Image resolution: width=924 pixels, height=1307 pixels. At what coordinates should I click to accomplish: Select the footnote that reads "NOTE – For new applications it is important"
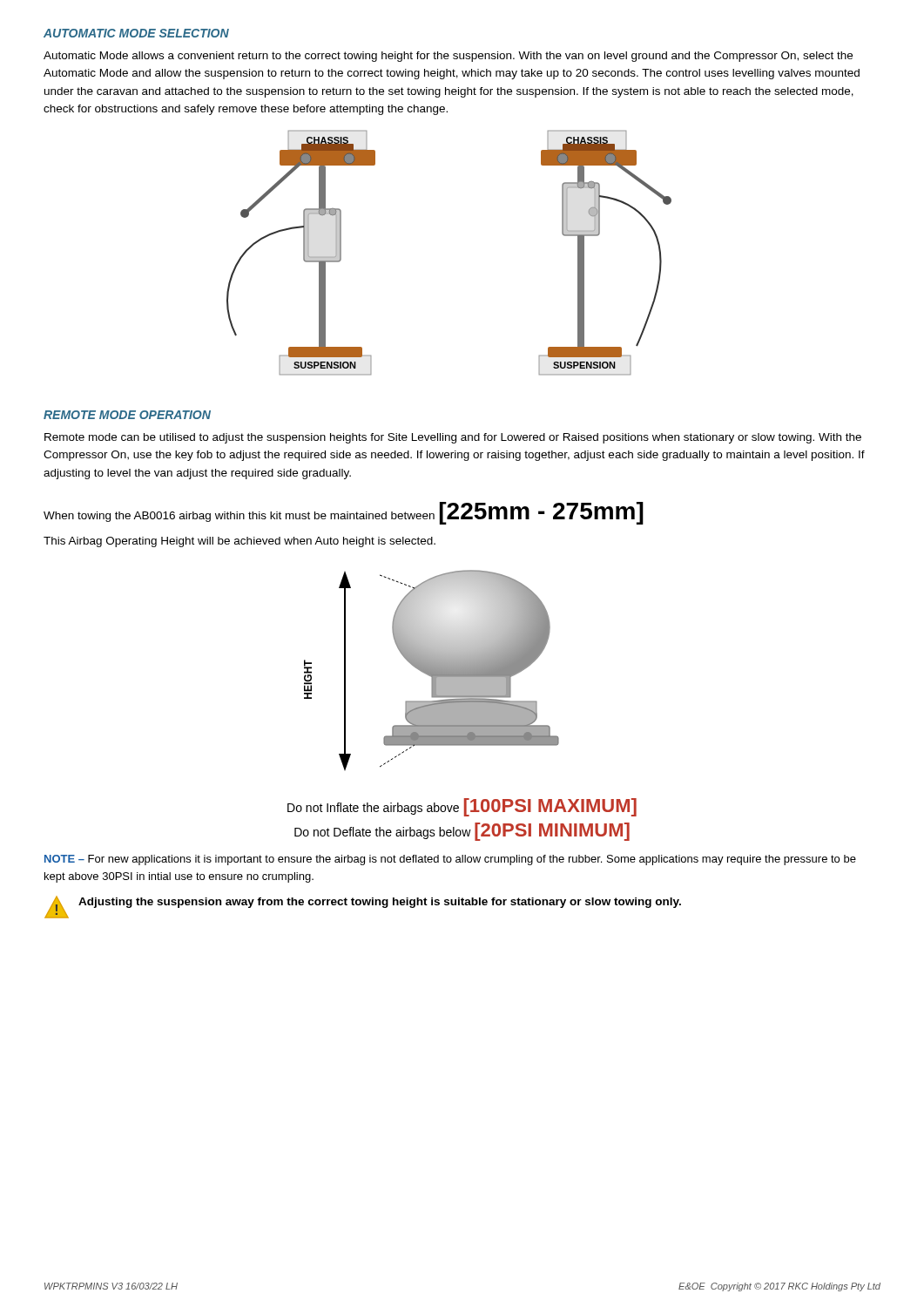click(x=450, y=867)
